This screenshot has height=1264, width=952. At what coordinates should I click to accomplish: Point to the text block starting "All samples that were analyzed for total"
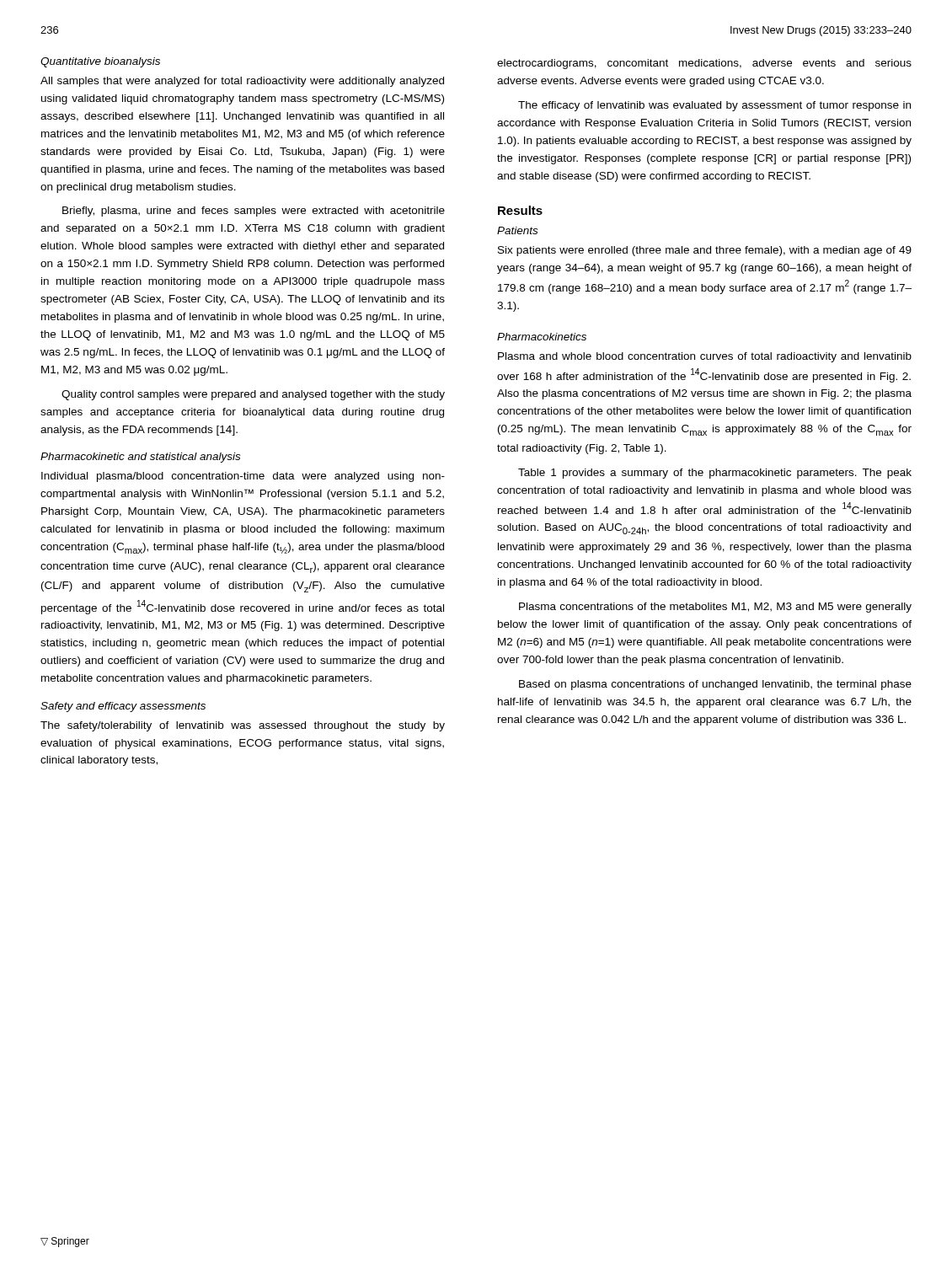(243, 256)
